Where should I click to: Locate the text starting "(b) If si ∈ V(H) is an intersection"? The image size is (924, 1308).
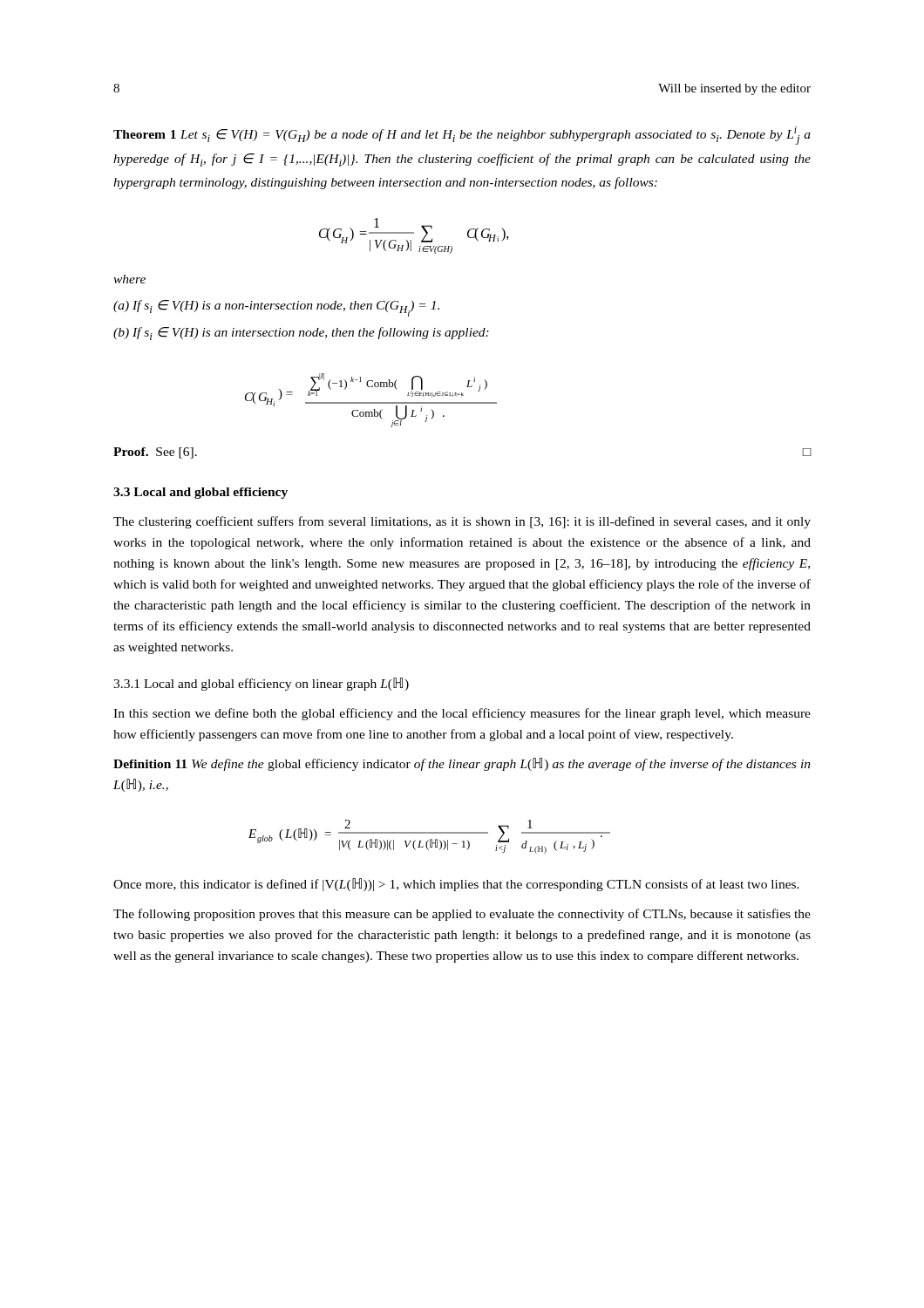pos(301,334)
